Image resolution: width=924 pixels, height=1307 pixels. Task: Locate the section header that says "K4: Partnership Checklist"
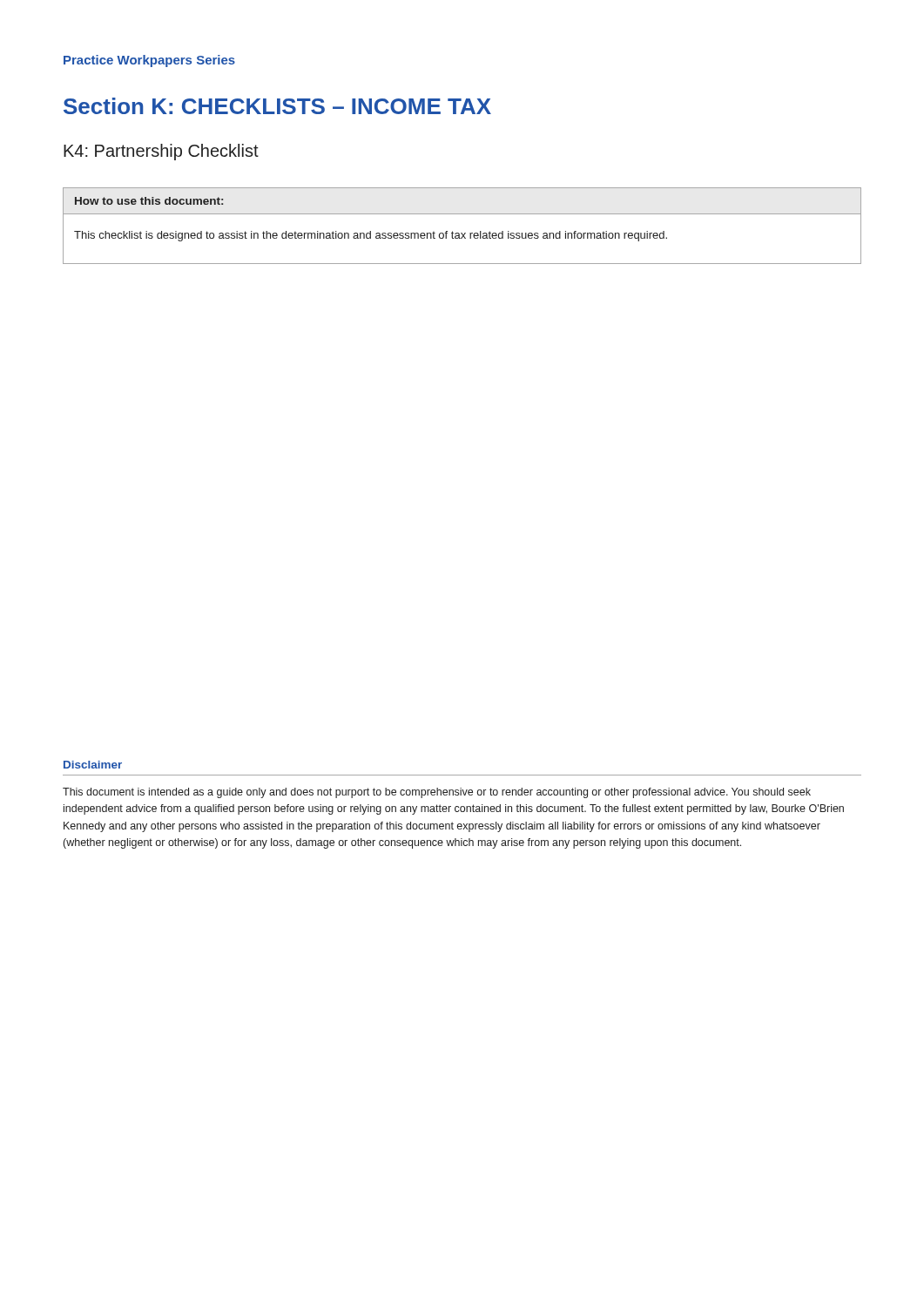160,151
